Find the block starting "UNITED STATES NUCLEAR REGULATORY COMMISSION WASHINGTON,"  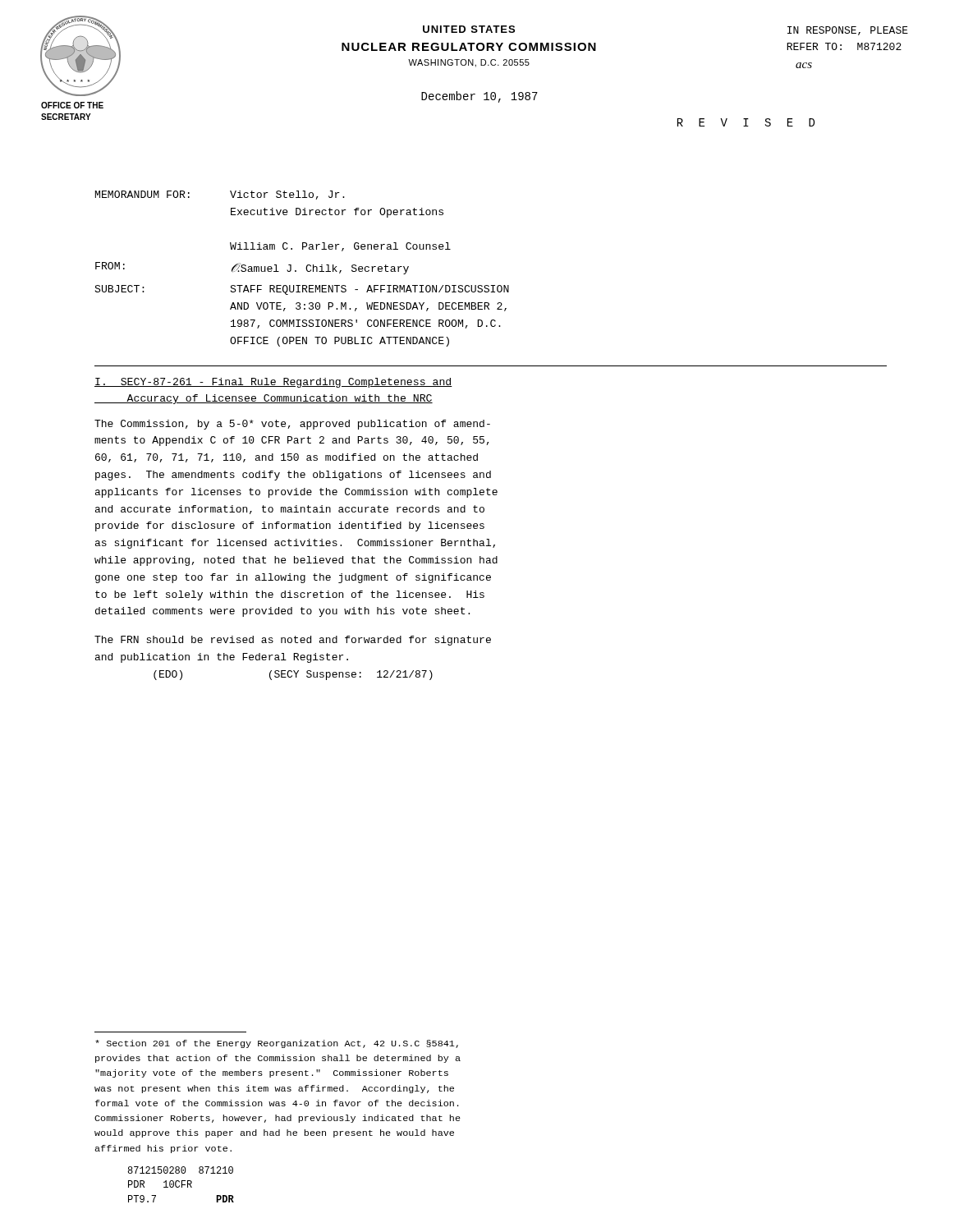click(469, 45)
